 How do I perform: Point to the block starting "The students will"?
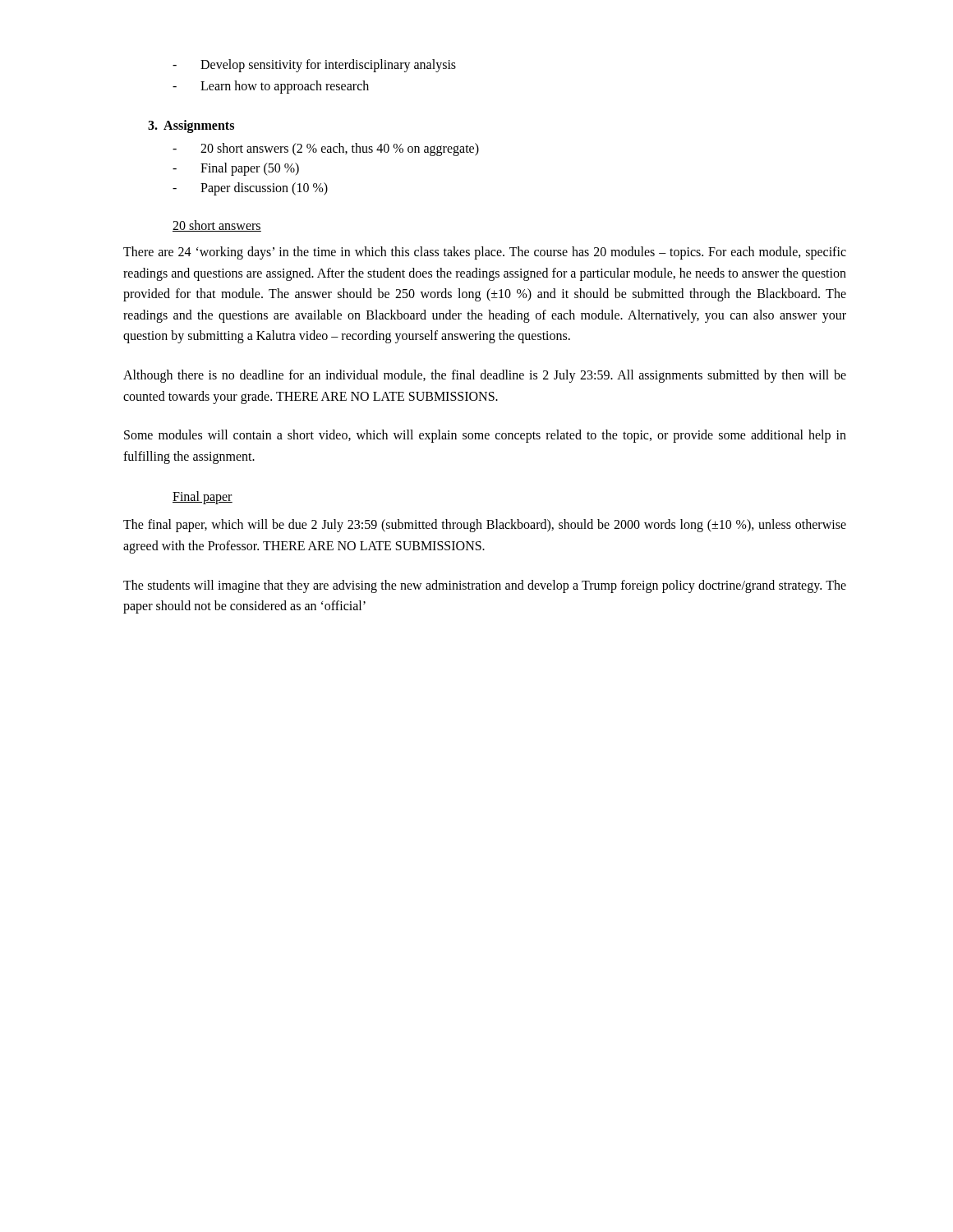tap(485, 595)
